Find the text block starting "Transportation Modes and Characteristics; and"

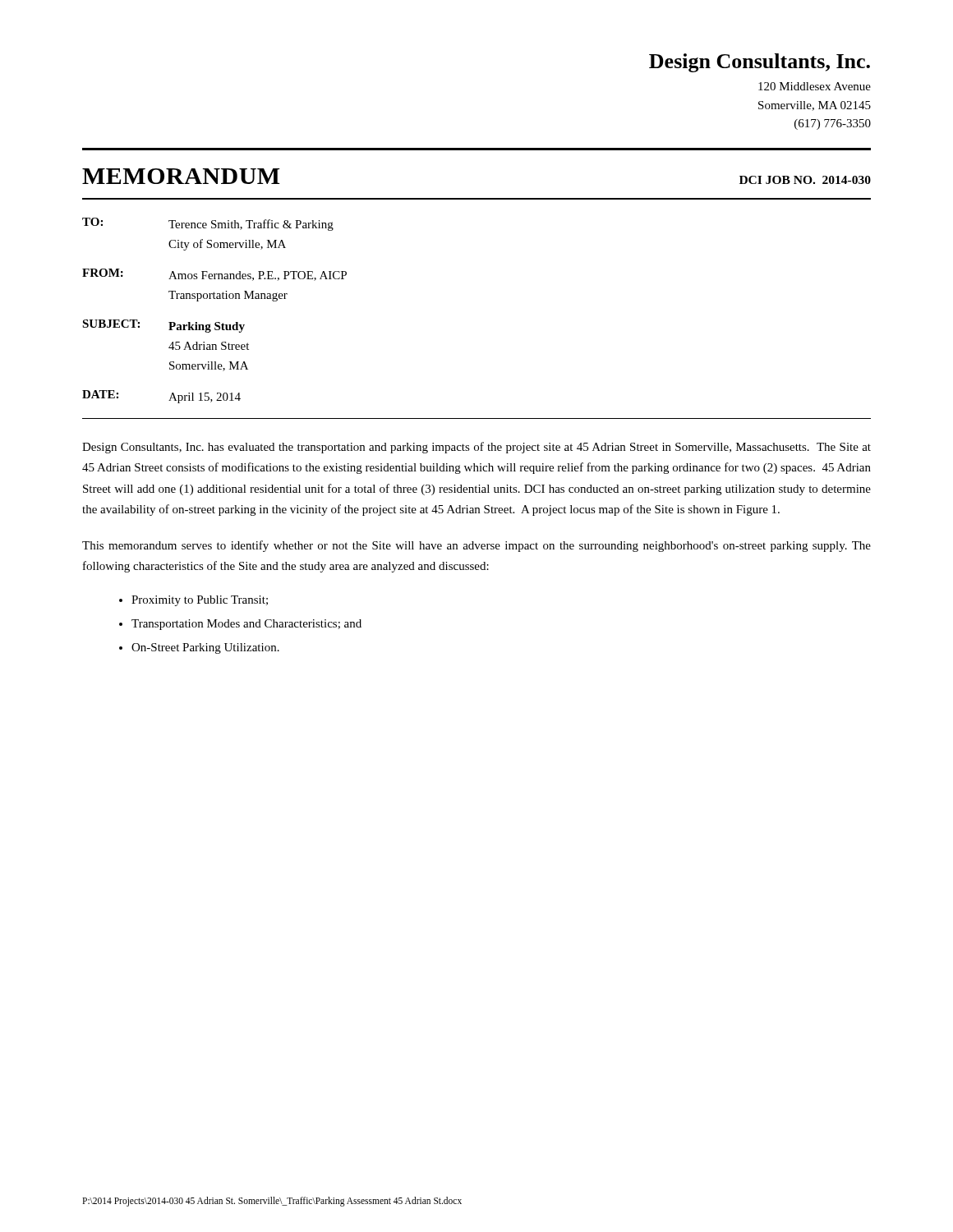247,623
